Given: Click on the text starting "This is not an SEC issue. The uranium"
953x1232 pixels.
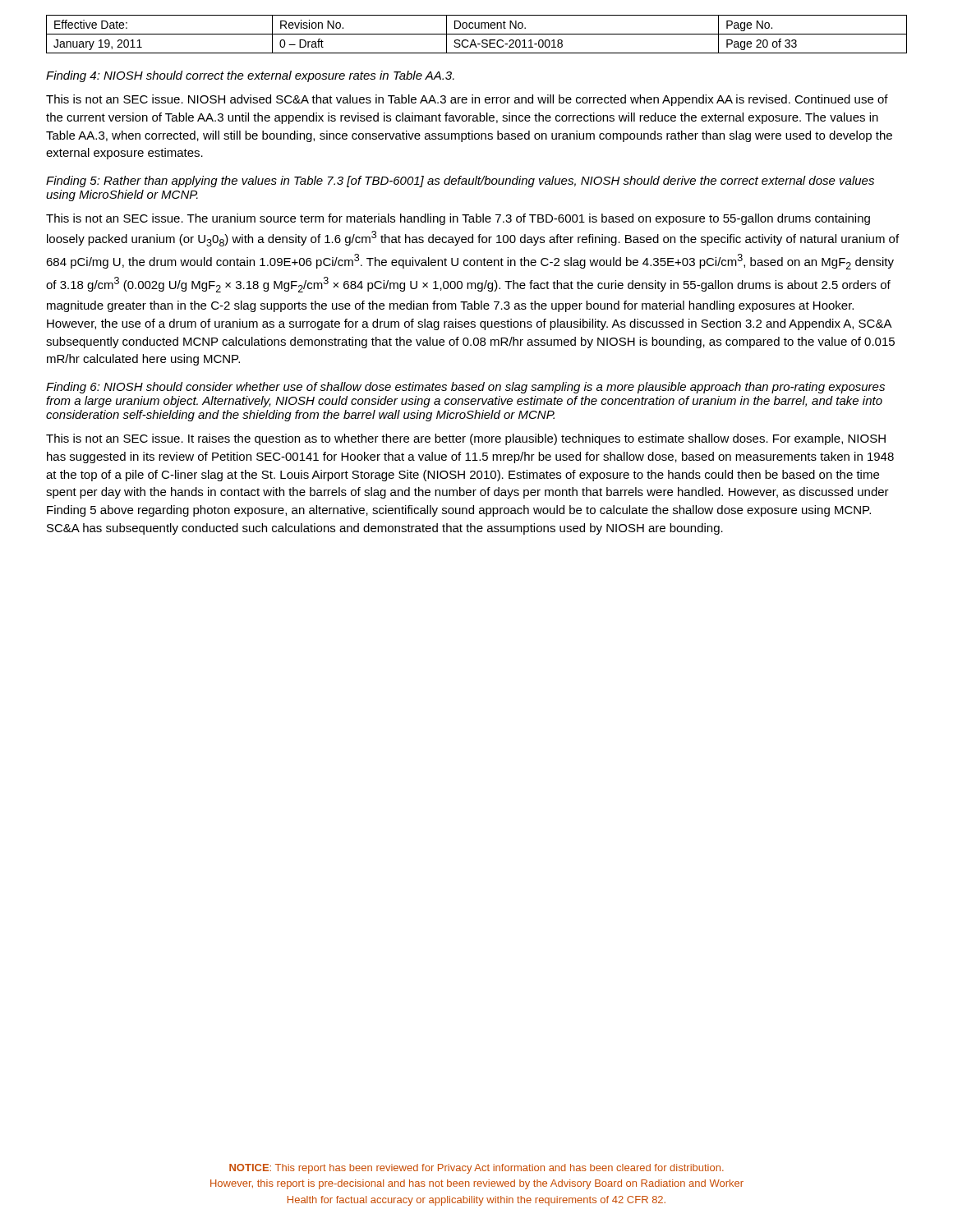Looking at the screenshot, I should [x=472, y=288].
